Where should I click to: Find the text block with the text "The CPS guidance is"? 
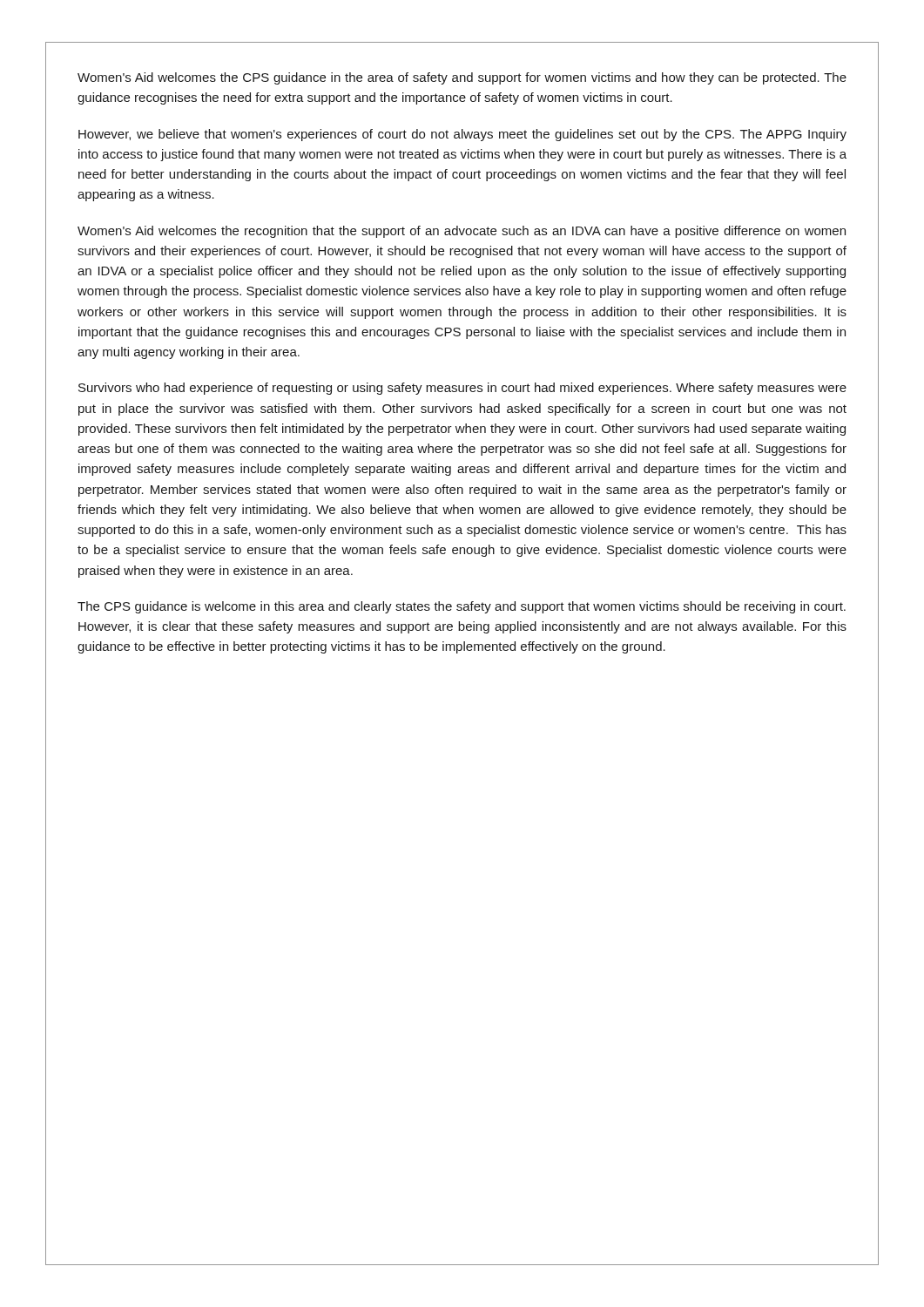[x=462, y=626]
